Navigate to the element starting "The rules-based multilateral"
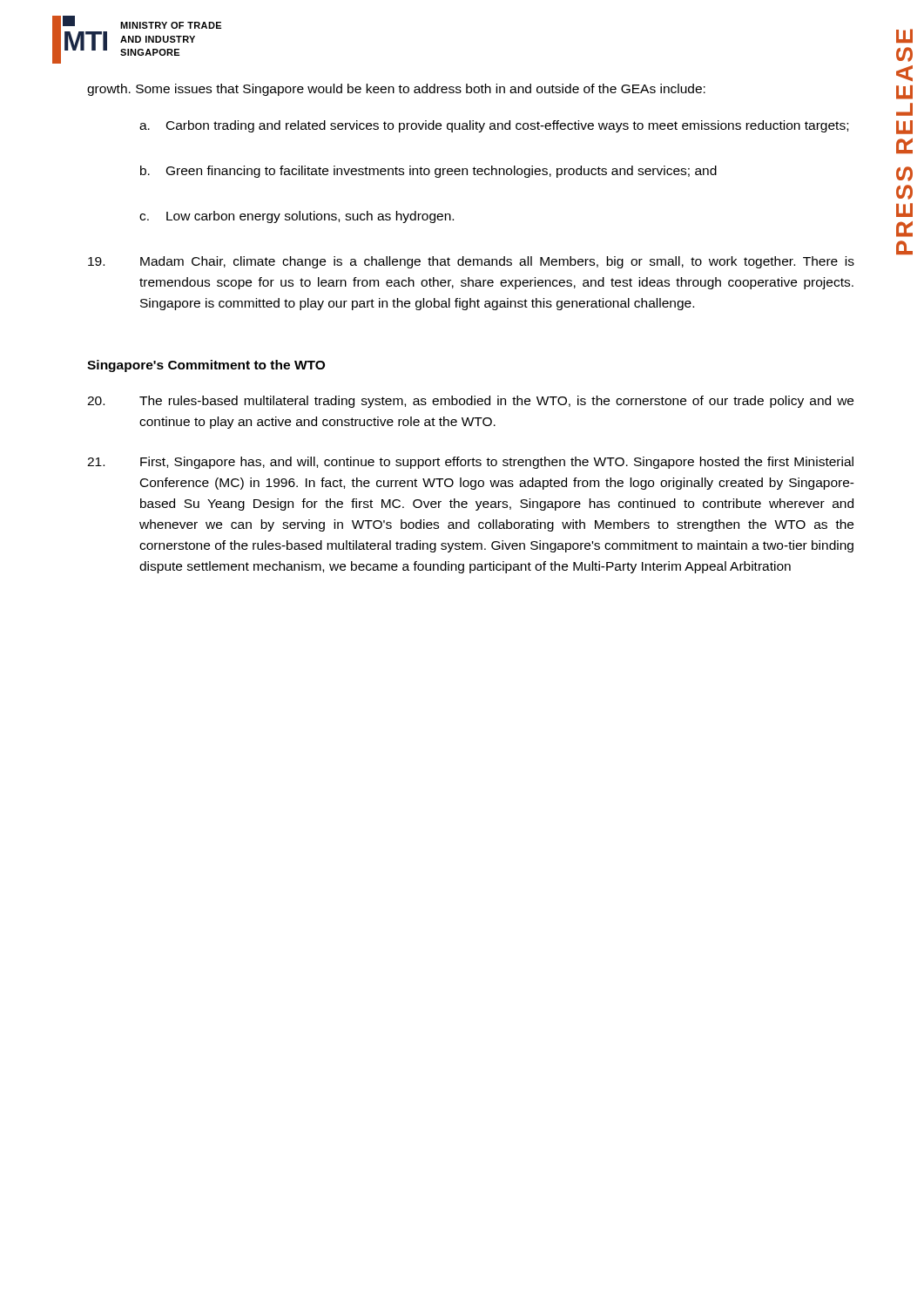 471,411
